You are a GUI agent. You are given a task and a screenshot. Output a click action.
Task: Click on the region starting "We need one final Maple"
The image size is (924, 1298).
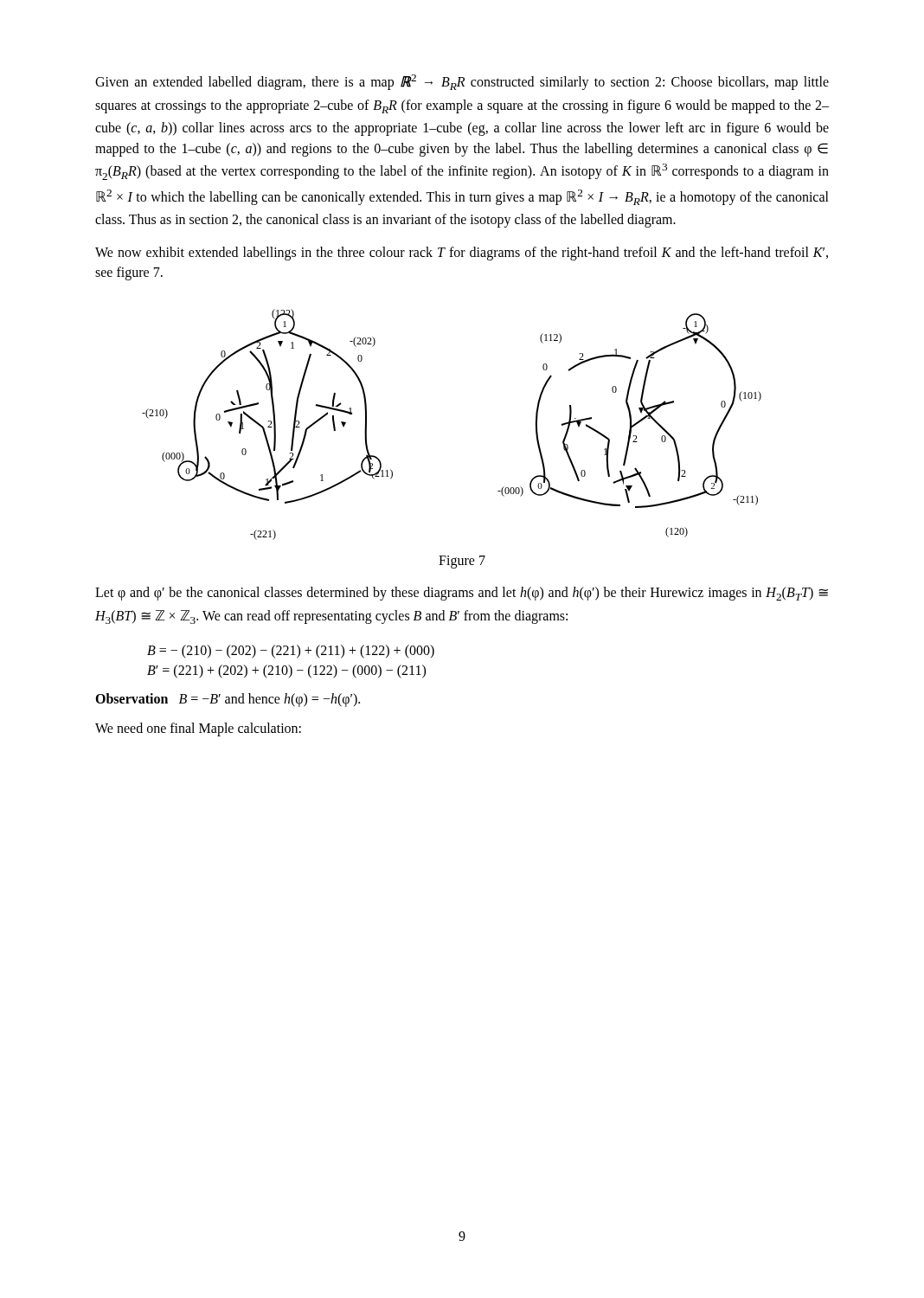point(199,728)
